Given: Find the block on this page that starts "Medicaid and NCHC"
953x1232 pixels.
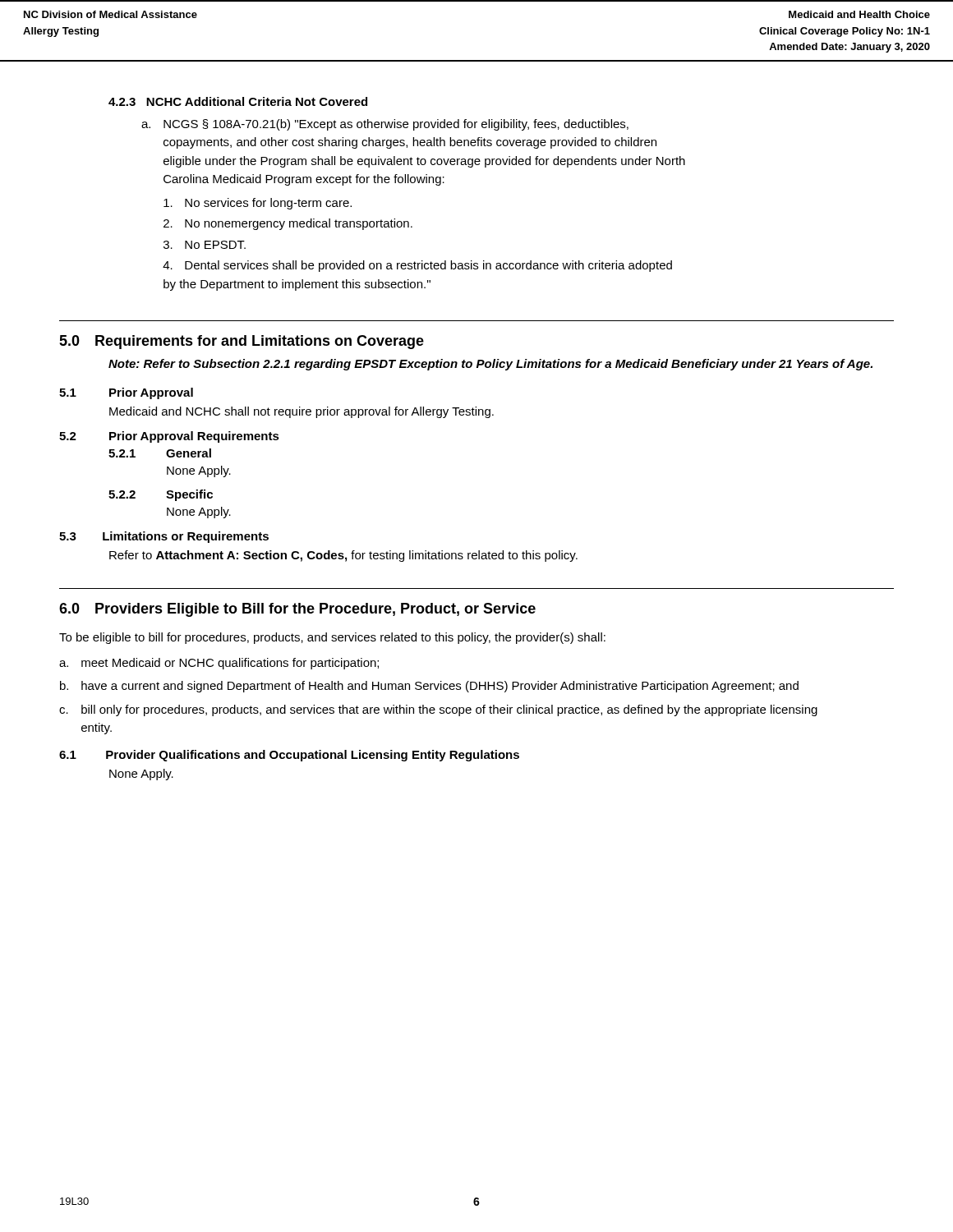Looking at the screenshot, I should 301,411.
